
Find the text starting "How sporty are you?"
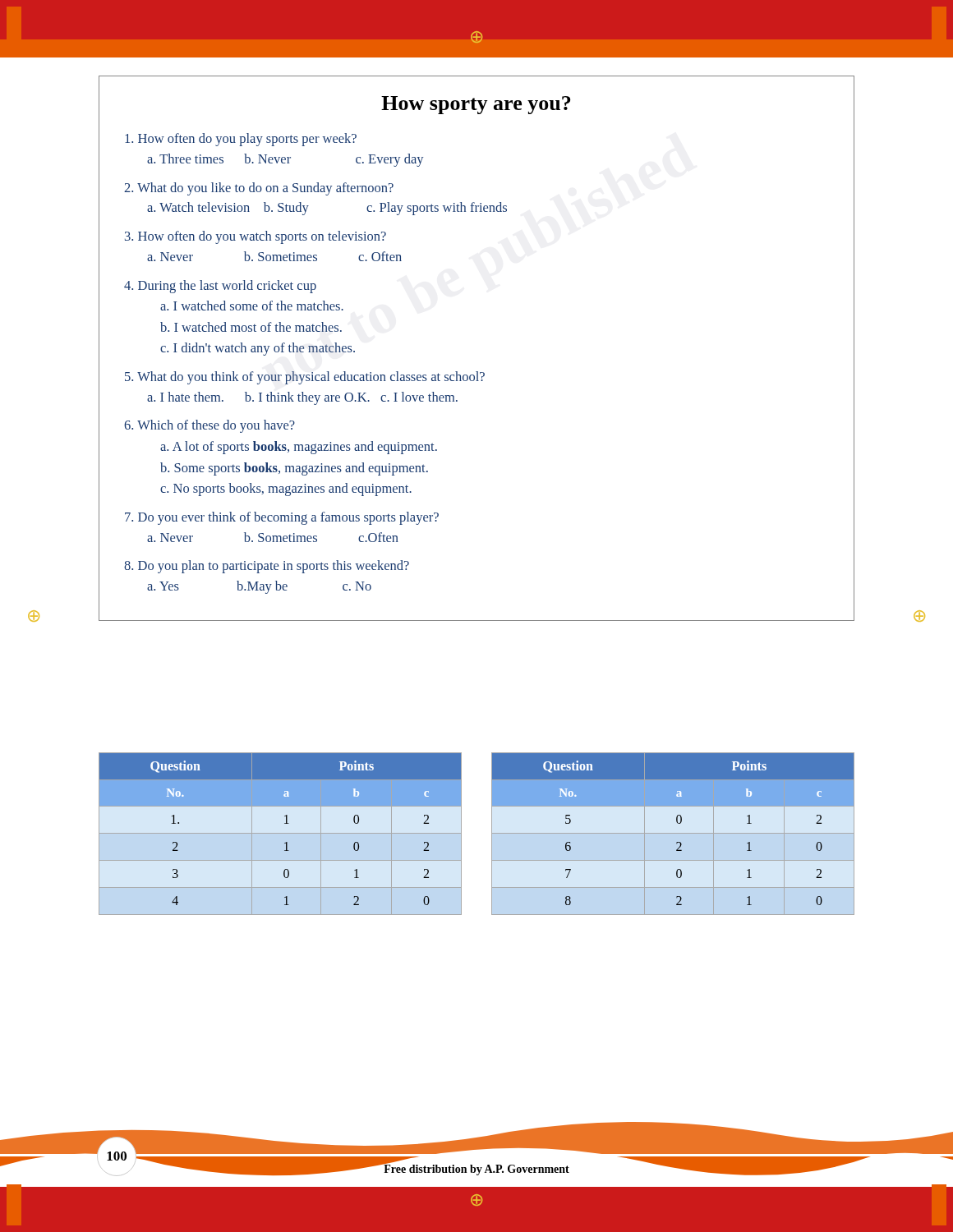coord(476,103)
